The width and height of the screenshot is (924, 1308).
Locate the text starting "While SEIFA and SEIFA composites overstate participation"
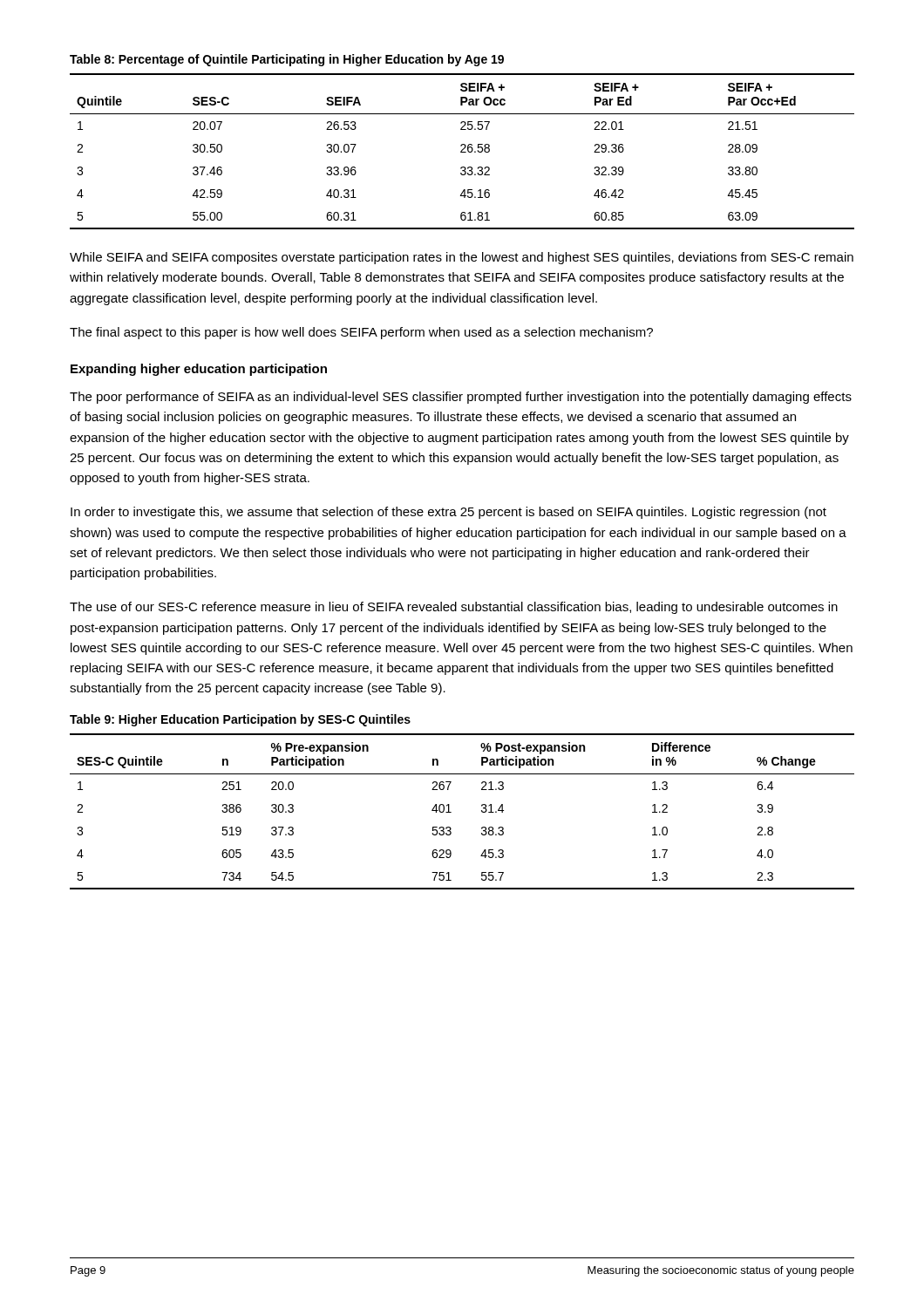[462, 277]
